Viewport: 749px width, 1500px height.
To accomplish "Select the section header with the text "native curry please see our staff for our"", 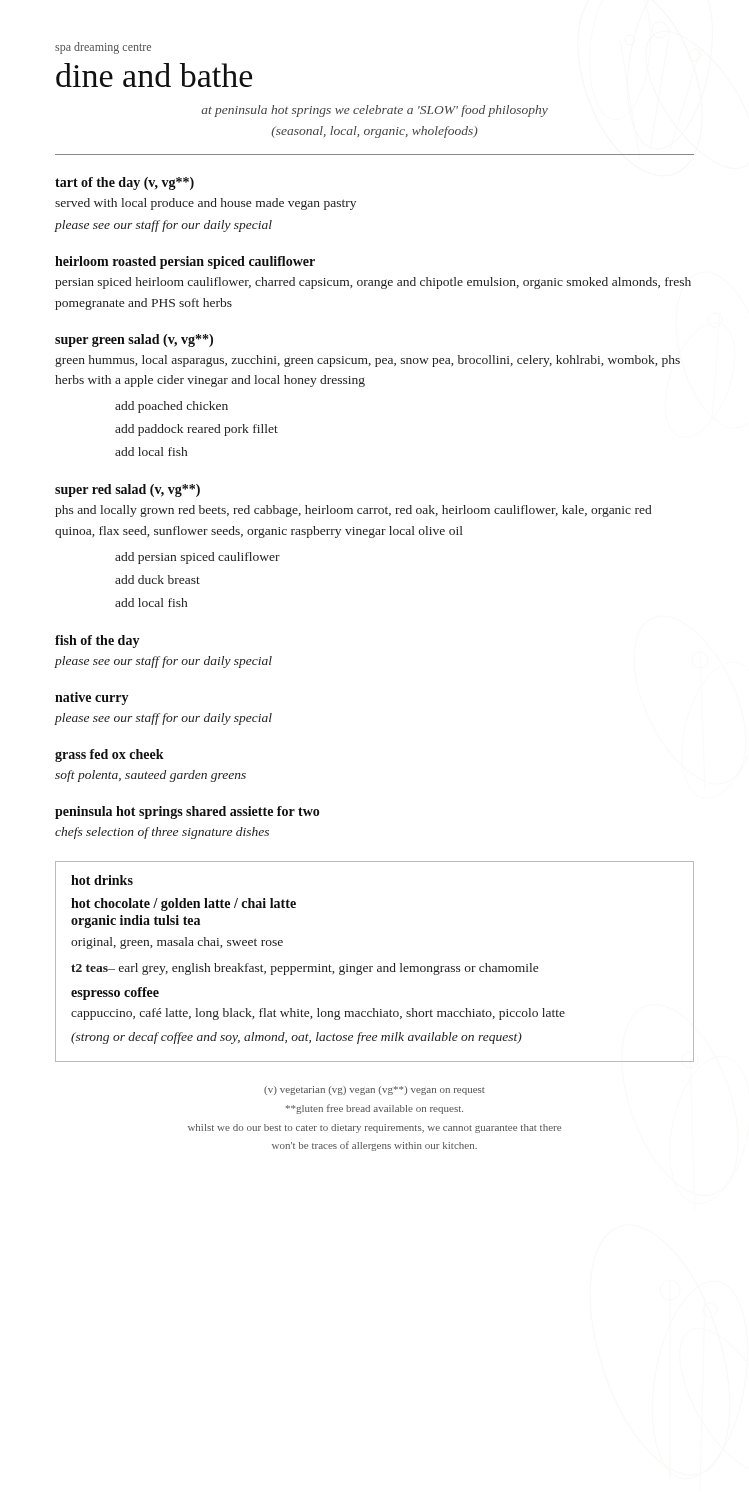I will coord(92,698).
